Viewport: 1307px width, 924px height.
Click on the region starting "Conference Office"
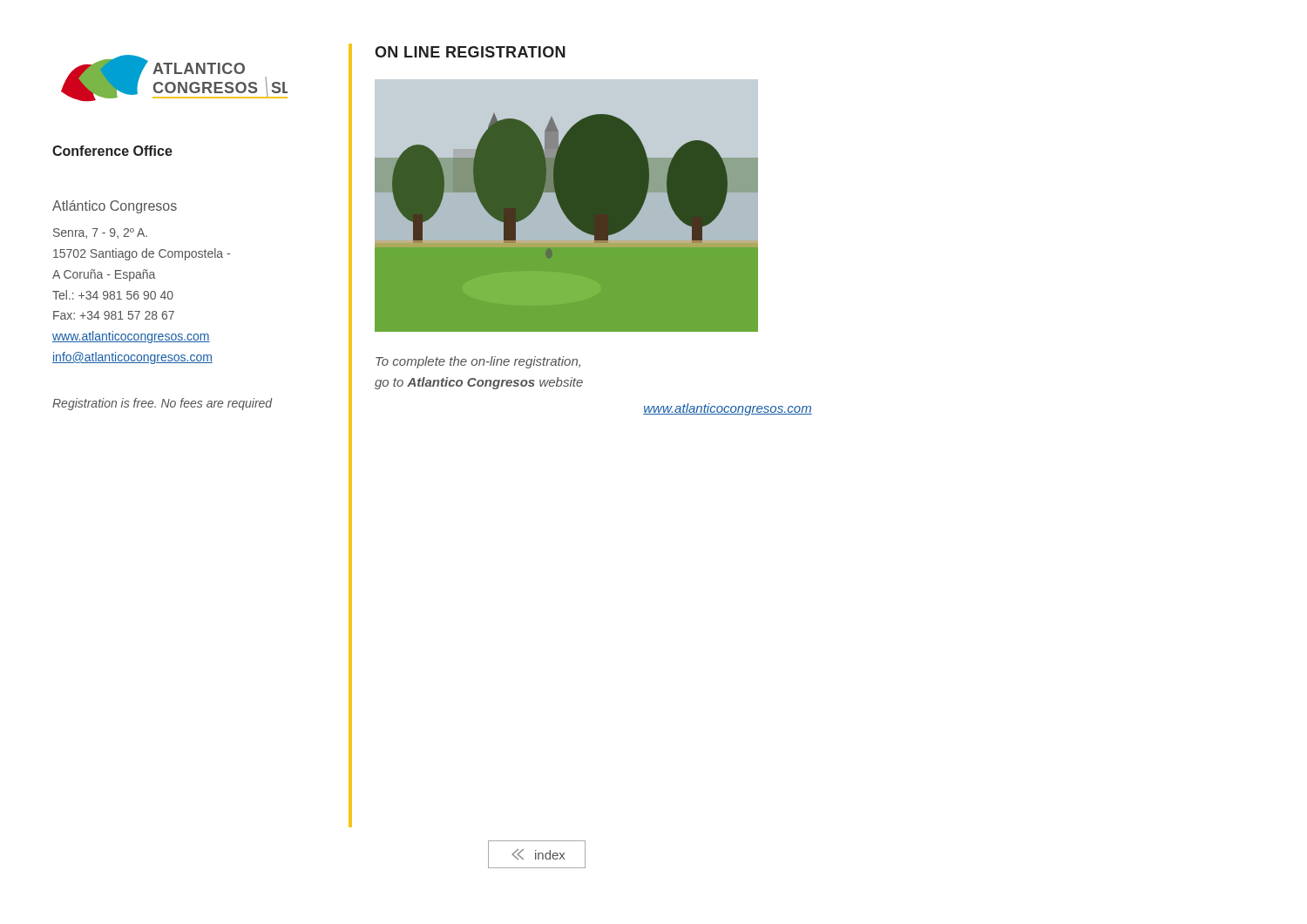click(x=112, y=151)
